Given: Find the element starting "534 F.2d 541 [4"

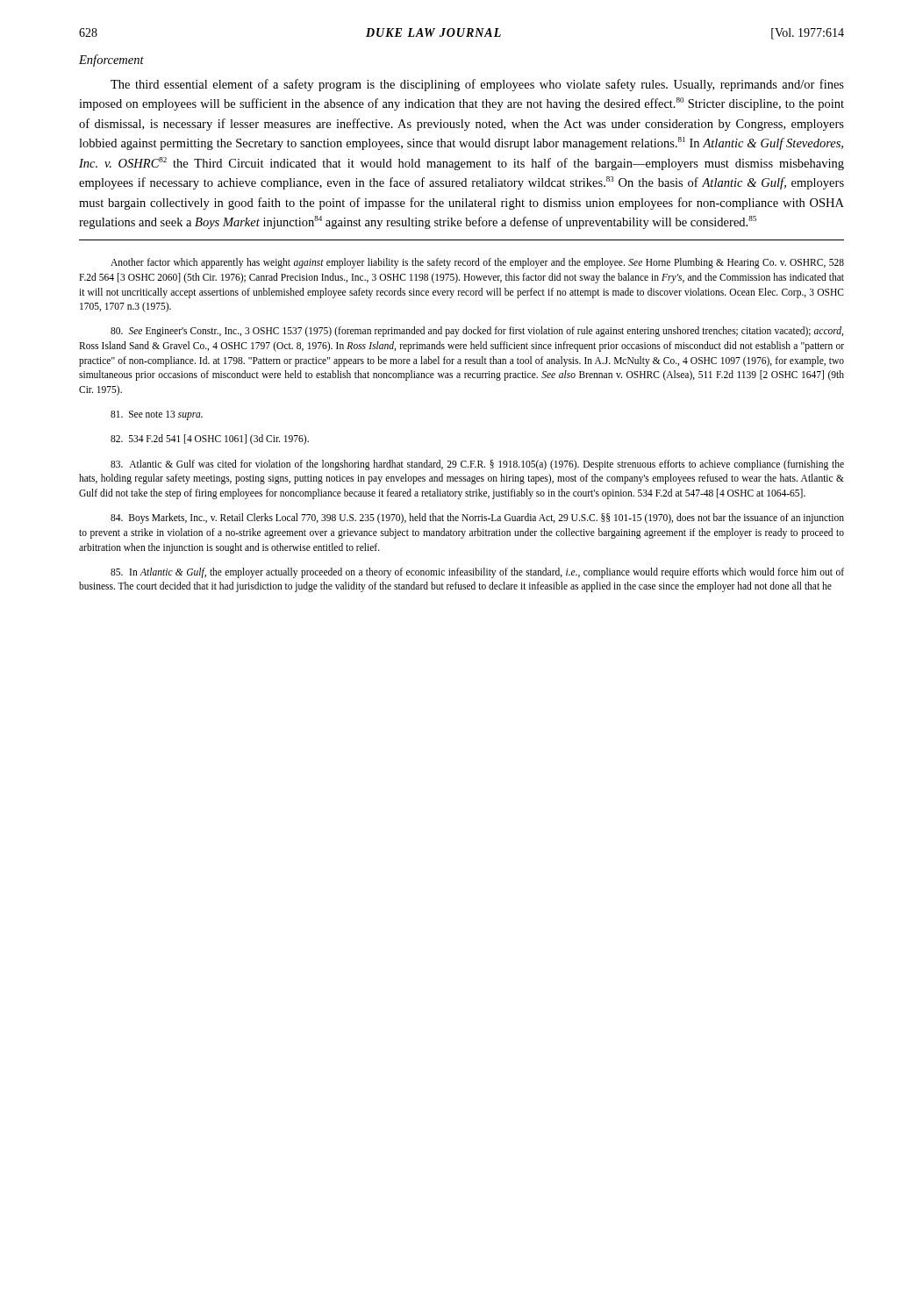Looking at the screenshot, I should 210,440.
